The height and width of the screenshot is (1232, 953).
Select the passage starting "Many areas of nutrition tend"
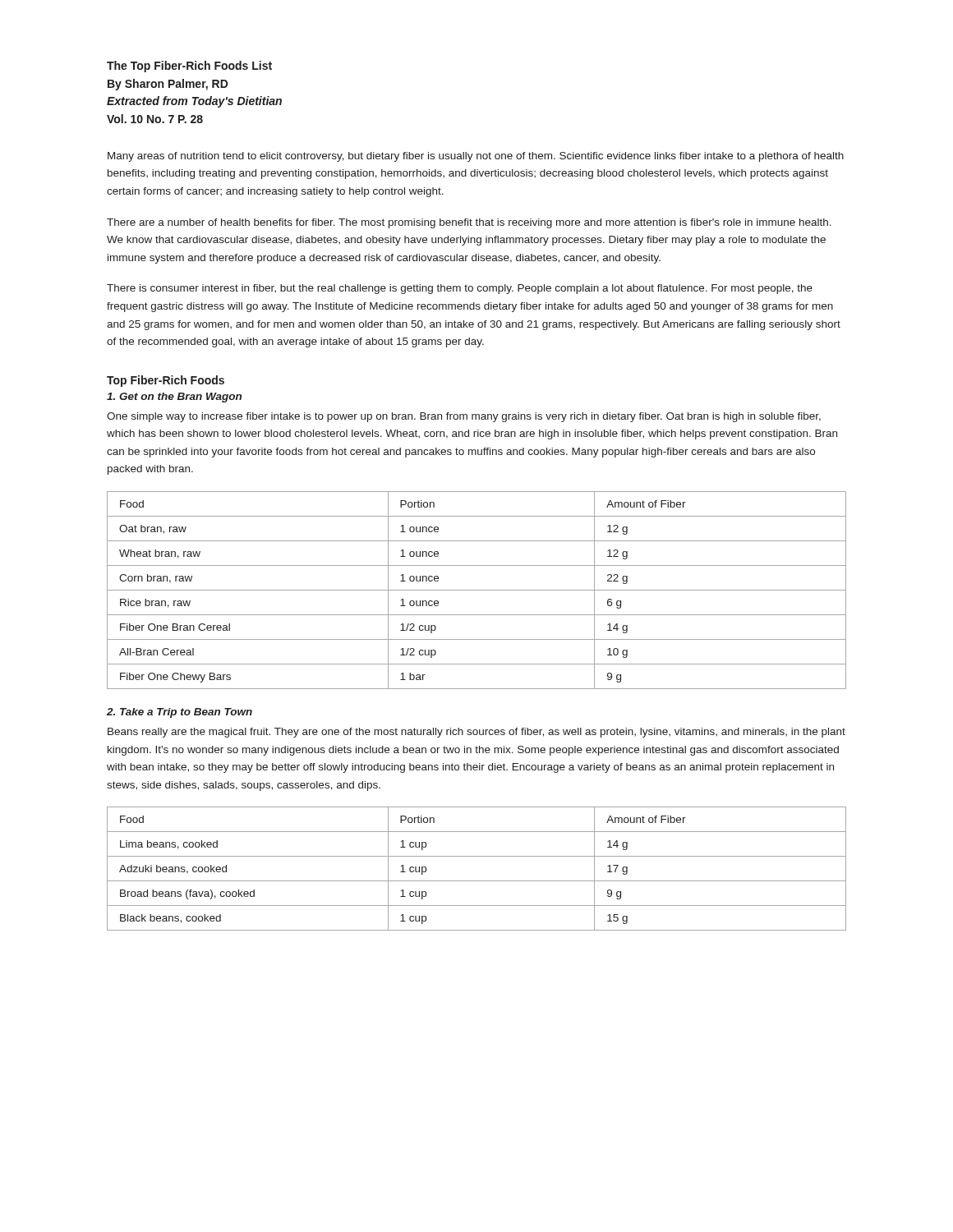(475, 173)
